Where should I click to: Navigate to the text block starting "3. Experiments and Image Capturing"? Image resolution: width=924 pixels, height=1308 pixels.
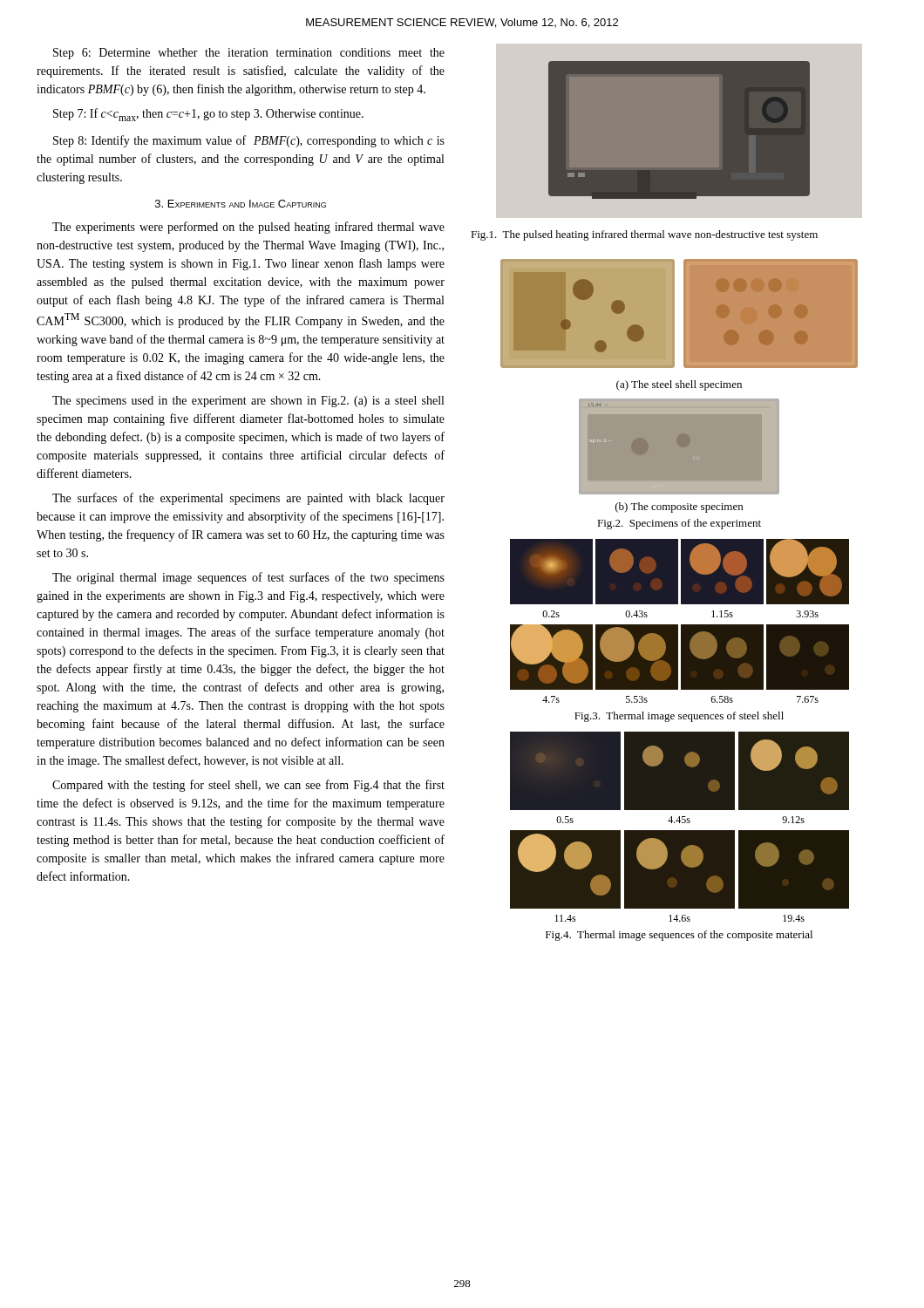(x=241, y=204)
